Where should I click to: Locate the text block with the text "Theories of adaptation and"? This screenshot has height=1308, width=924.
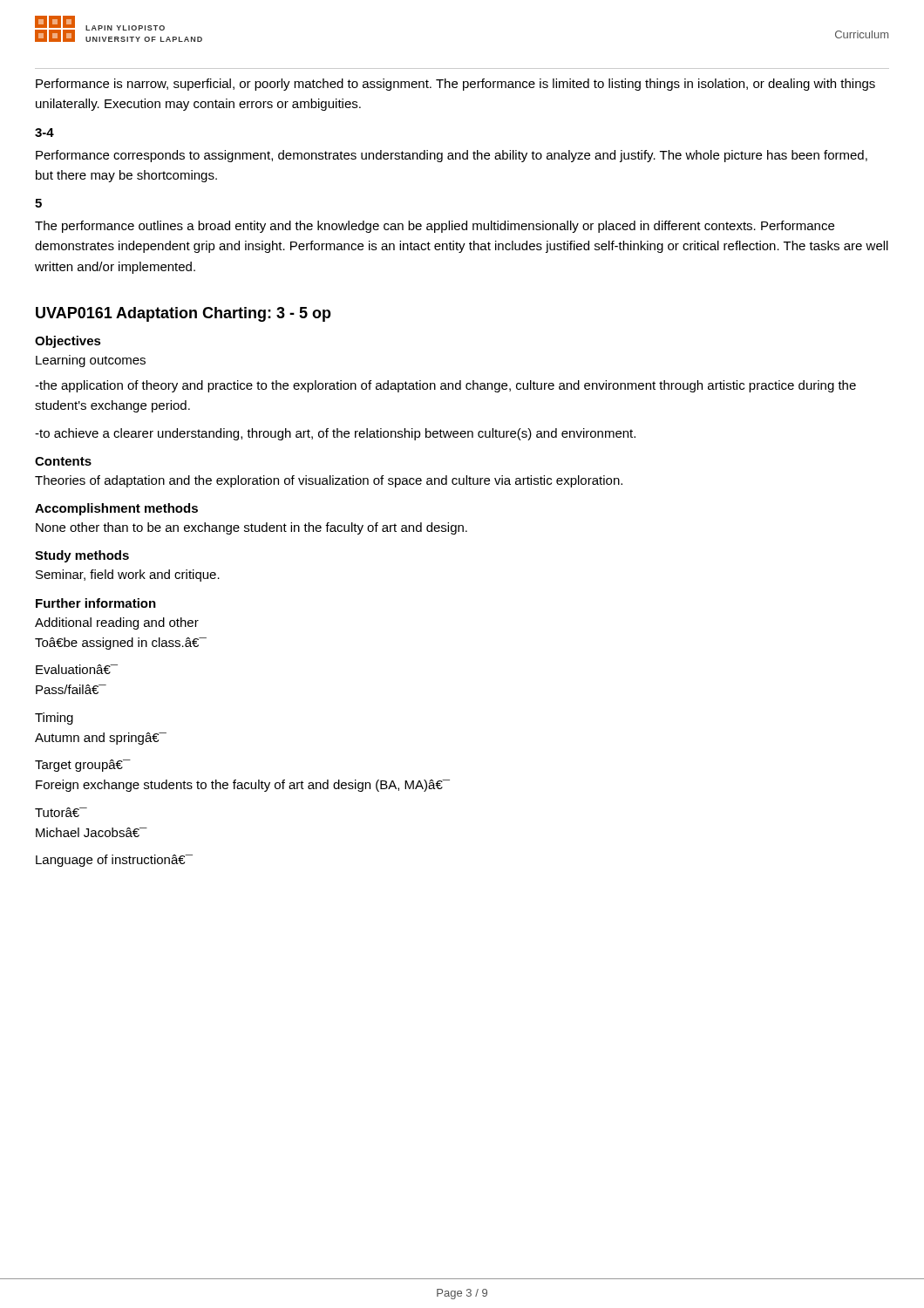click(329, 480)
